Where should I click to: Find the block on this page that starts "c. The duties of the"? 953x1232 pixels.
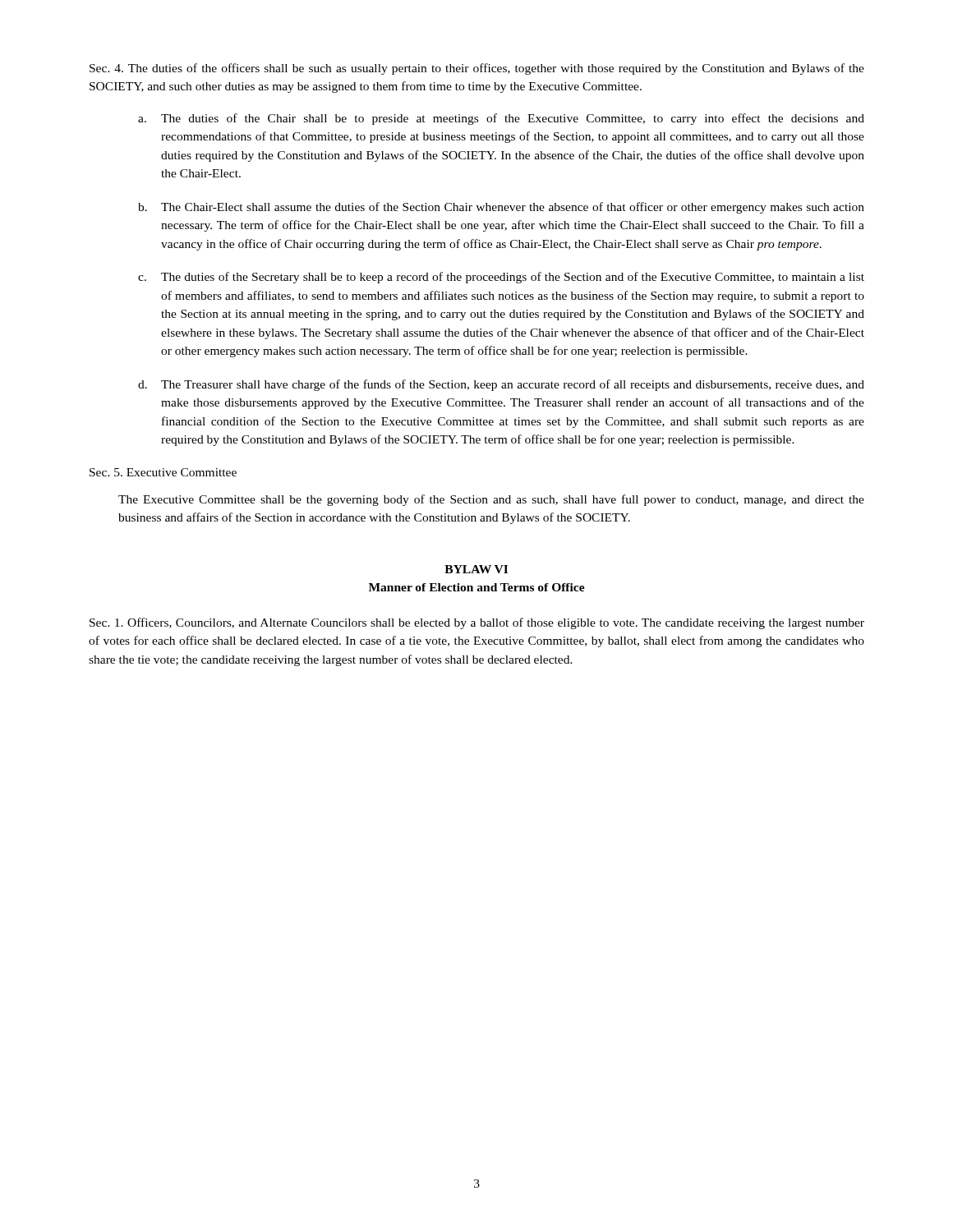point(501,314)
